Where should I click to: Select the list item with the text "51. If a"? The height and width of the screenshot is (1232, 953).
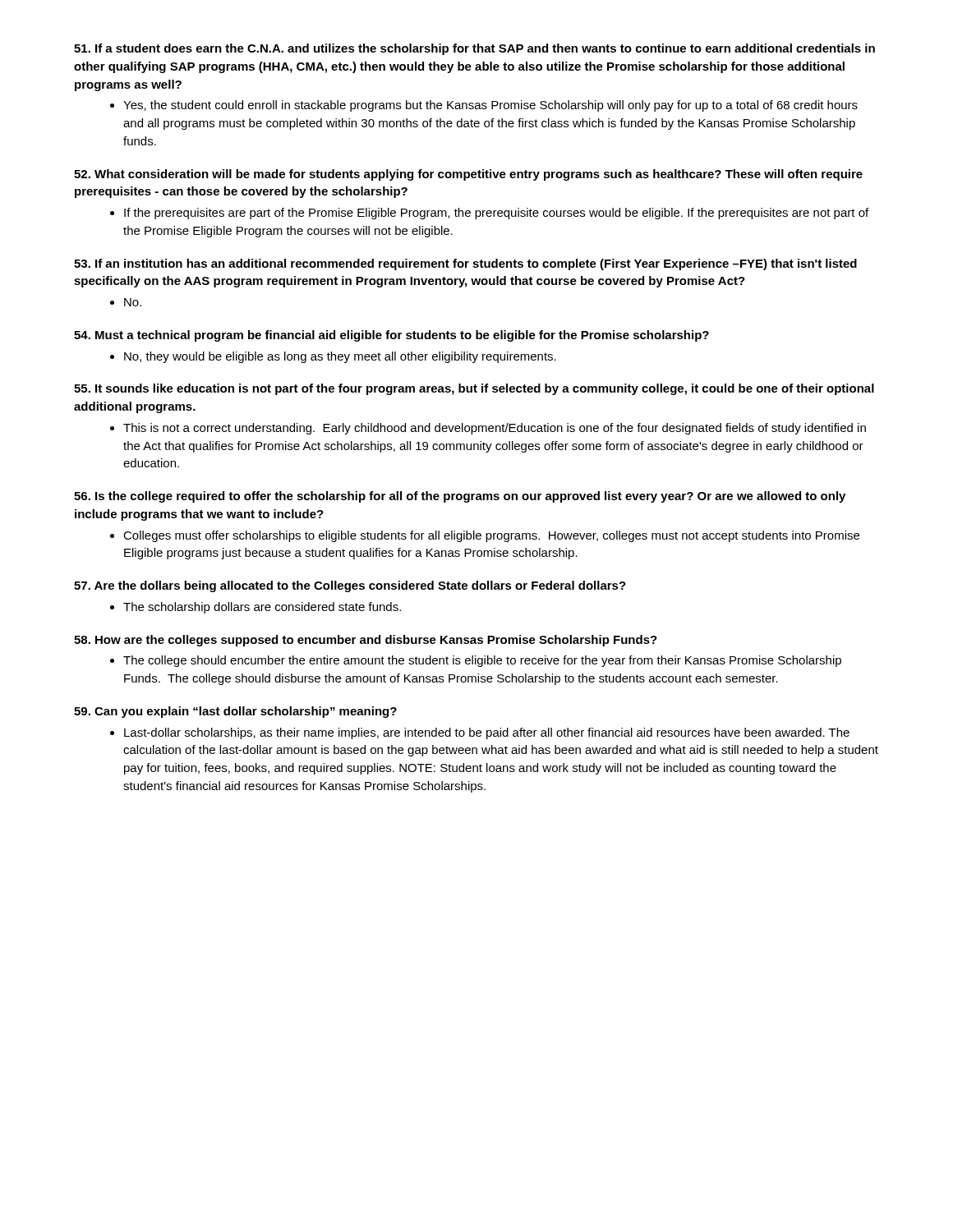coord(476,95)
